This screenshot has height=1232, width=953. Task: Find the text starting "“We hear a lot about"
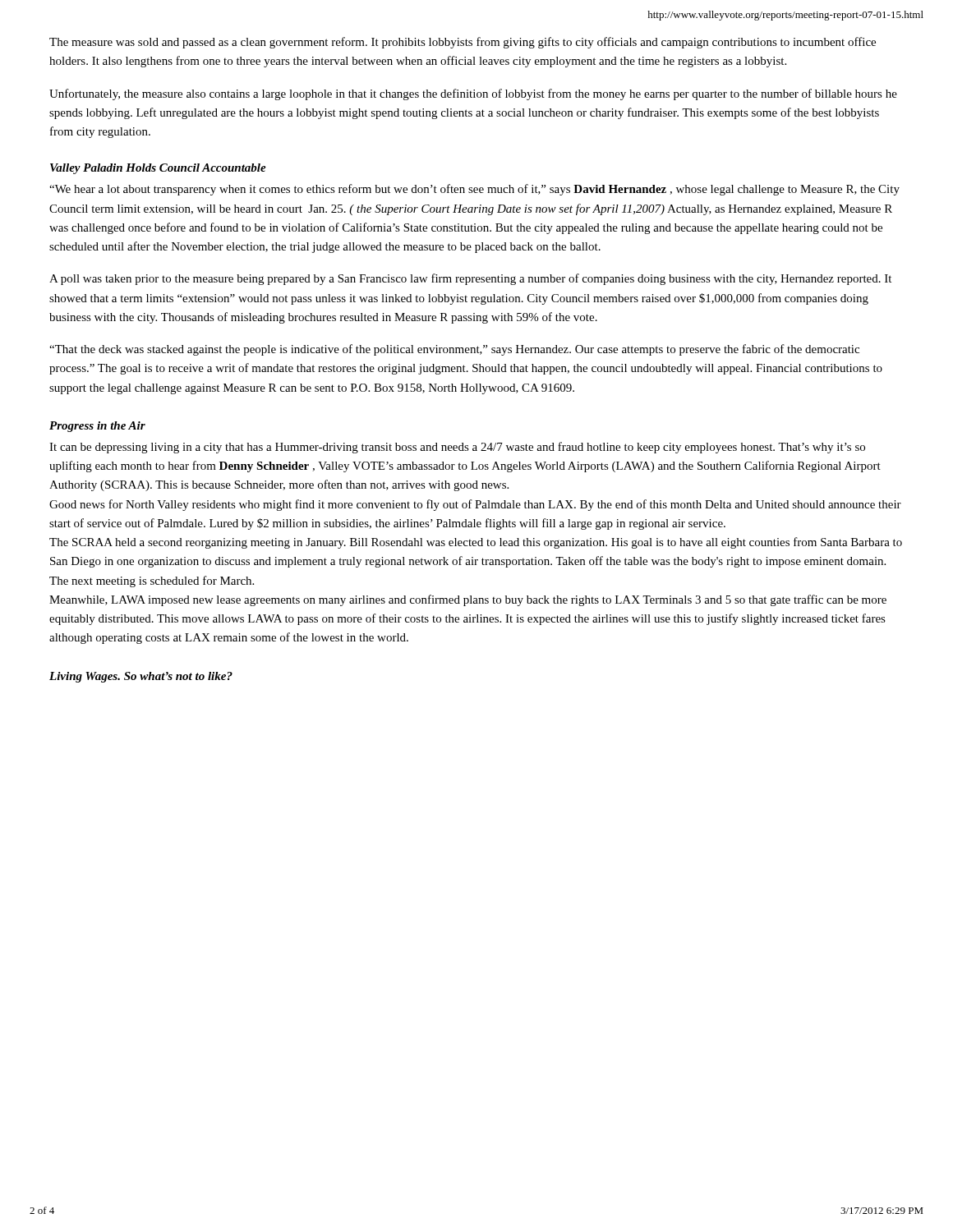[474, 218]
